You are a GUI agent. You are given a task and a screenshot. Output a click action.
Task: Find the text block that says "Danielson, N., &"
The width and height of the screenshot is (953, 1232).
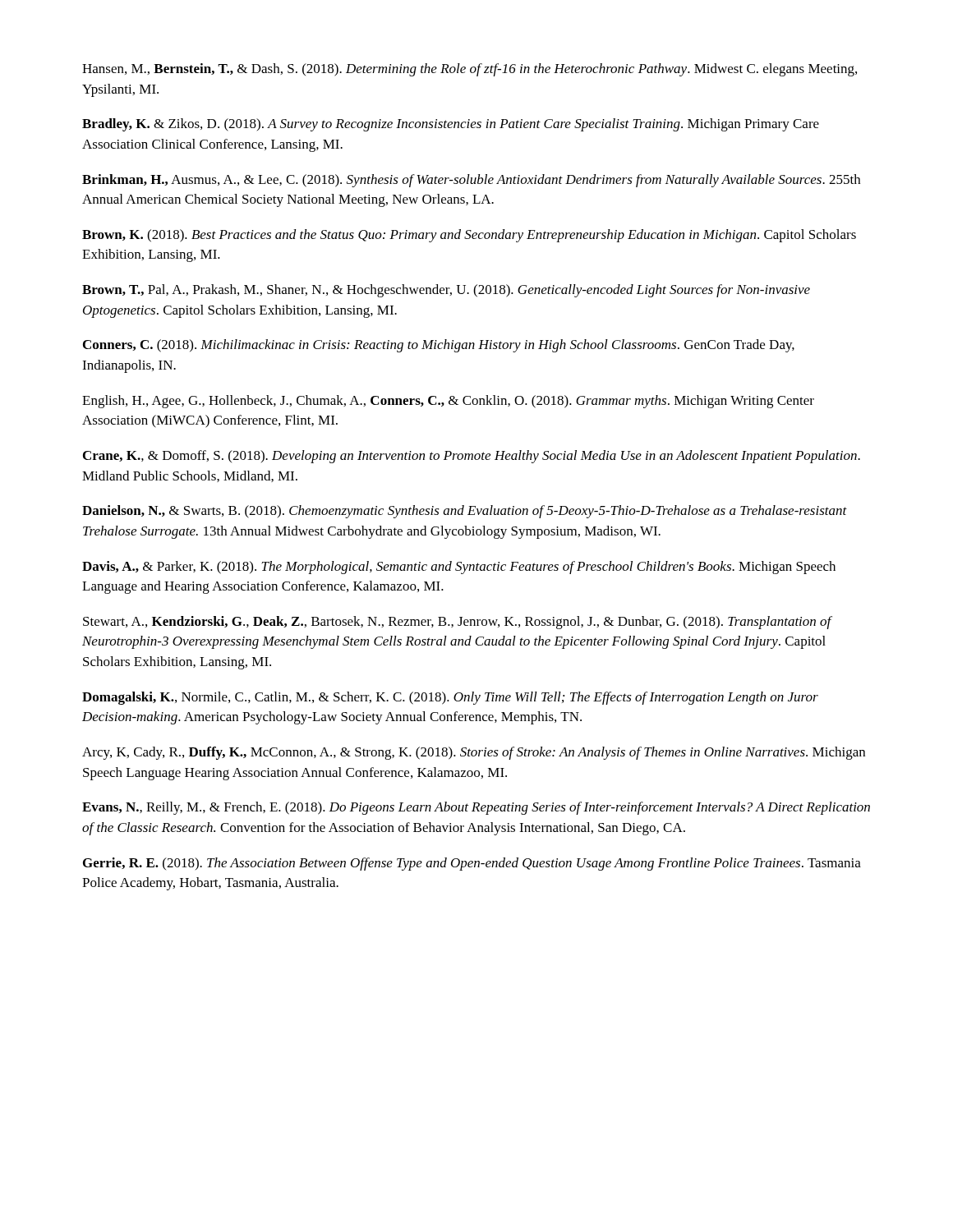tap(464, 521)
